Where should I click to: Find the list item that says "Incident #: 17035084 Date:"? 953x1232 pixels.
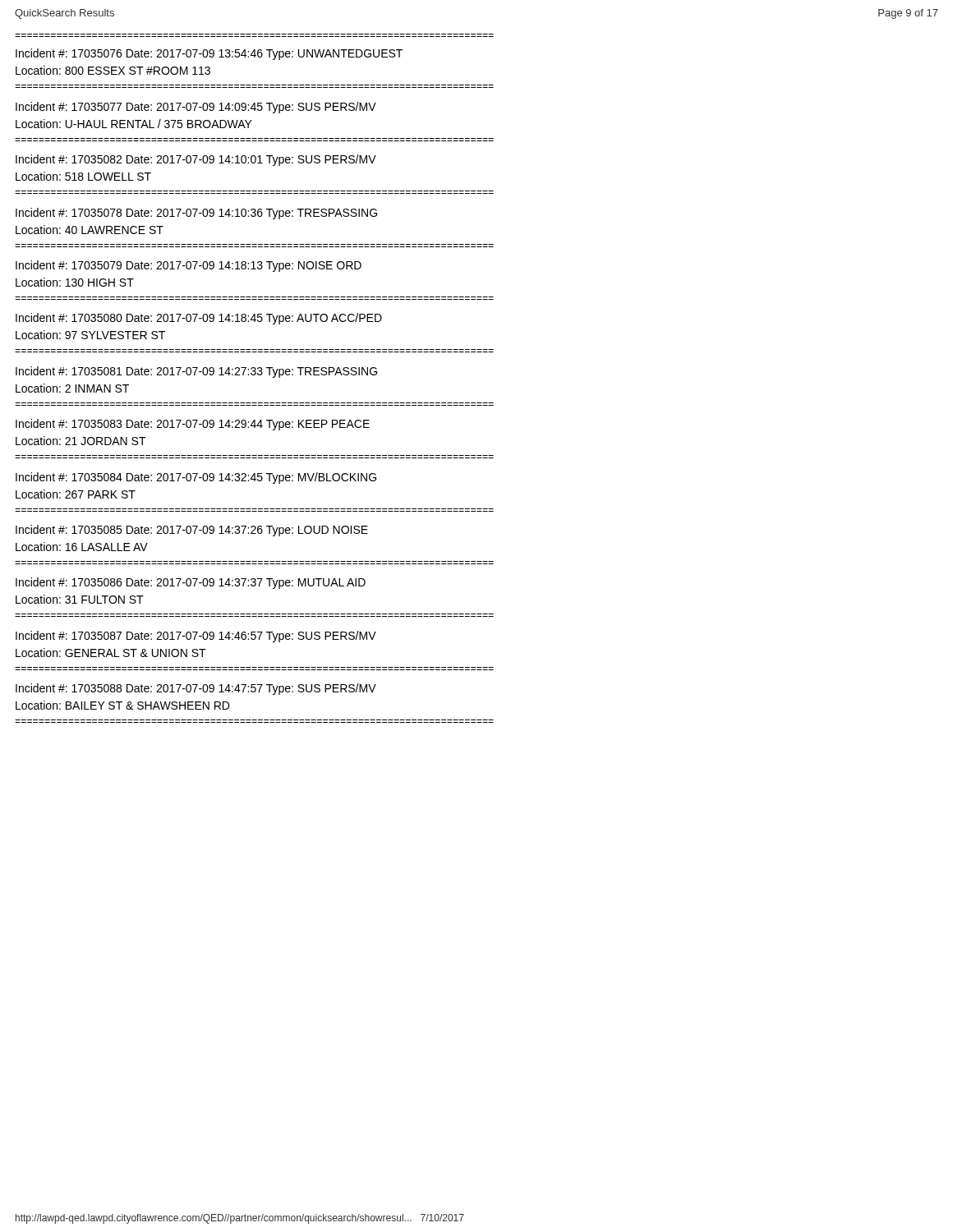tap(196, 478)
